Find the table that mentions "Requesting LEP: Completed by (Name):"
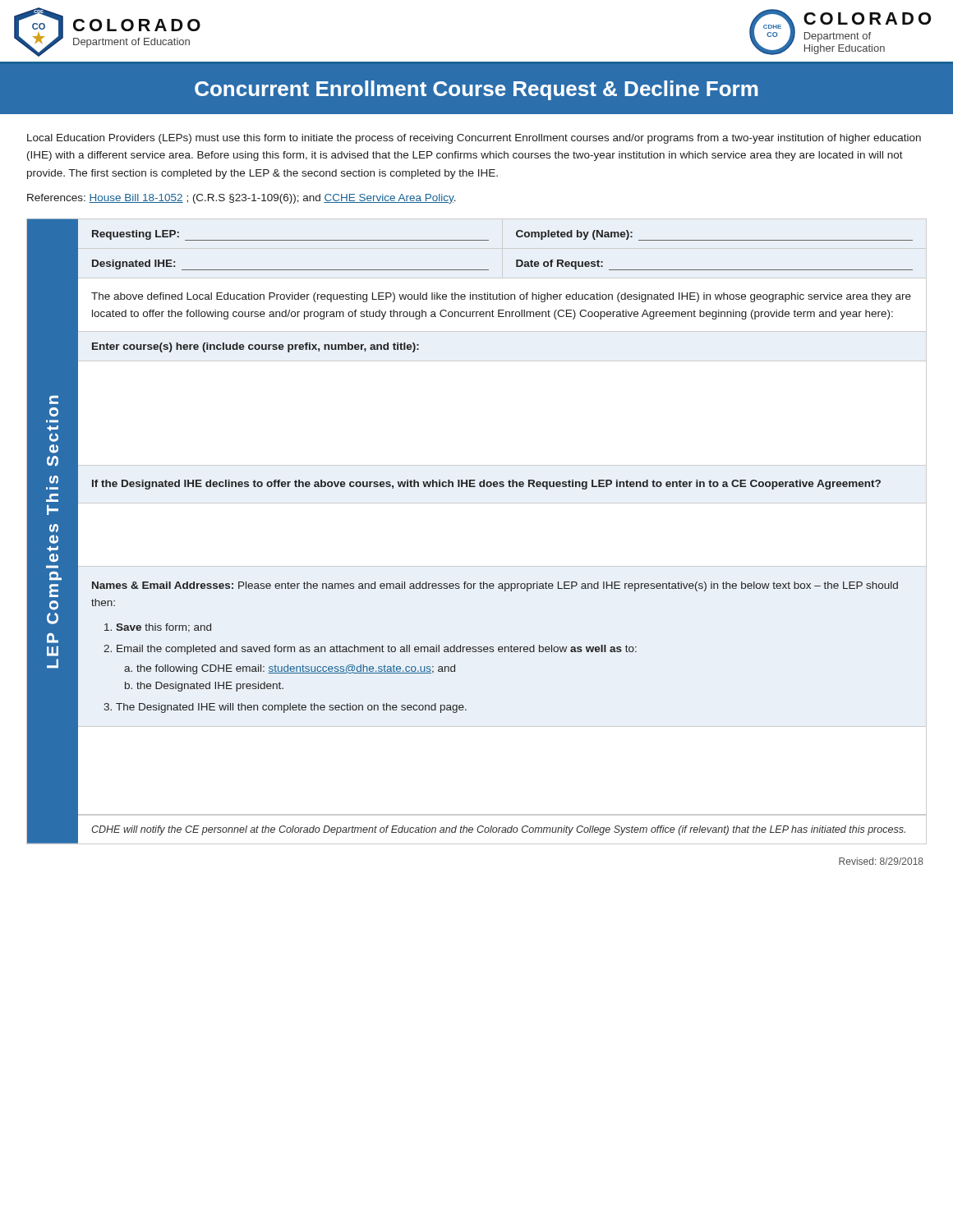Image resolution: width=953 pixels, height=1232 pixels. 502,234
